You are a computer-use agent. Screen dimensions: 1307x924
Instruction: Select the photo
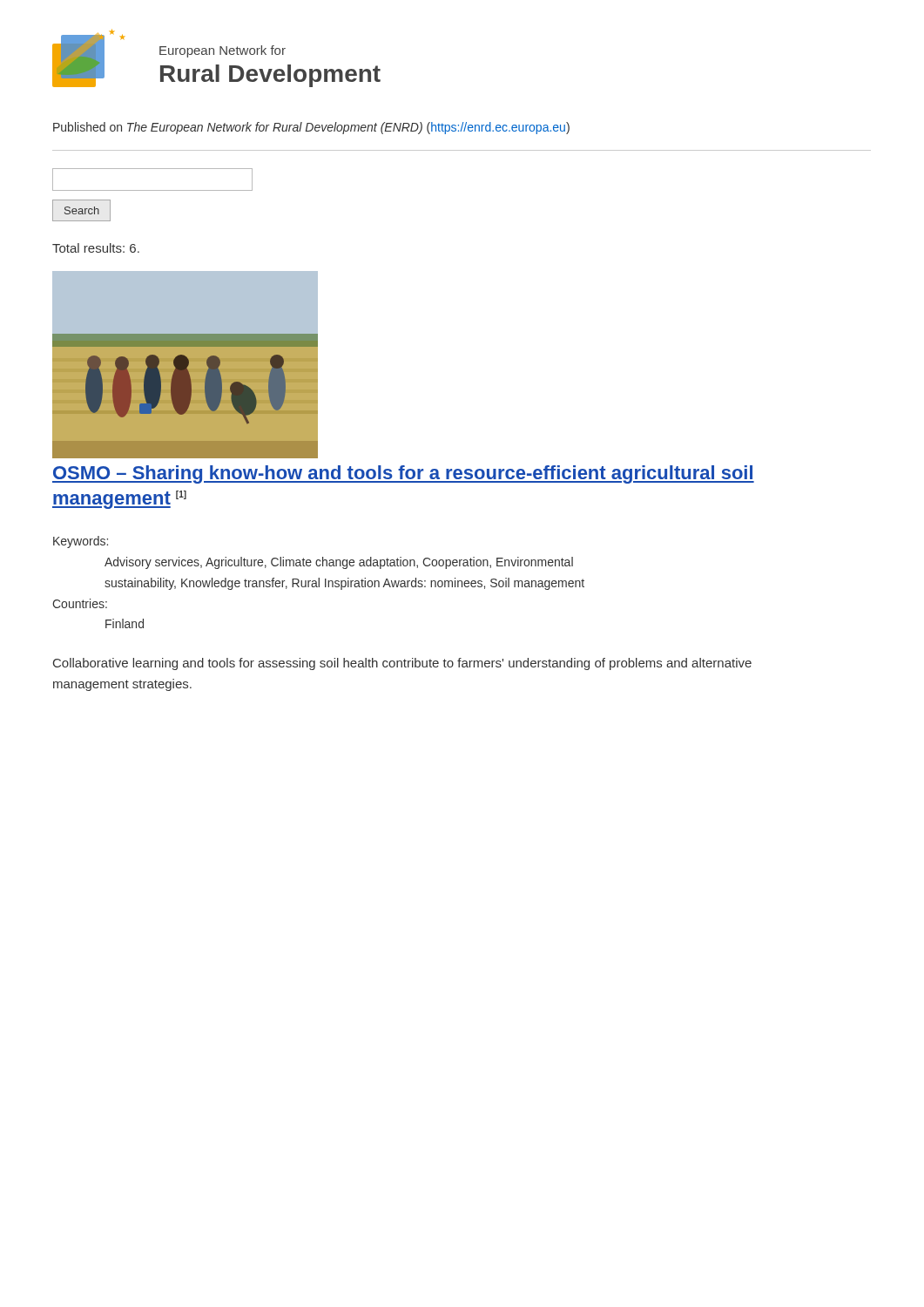pos(462,366)
